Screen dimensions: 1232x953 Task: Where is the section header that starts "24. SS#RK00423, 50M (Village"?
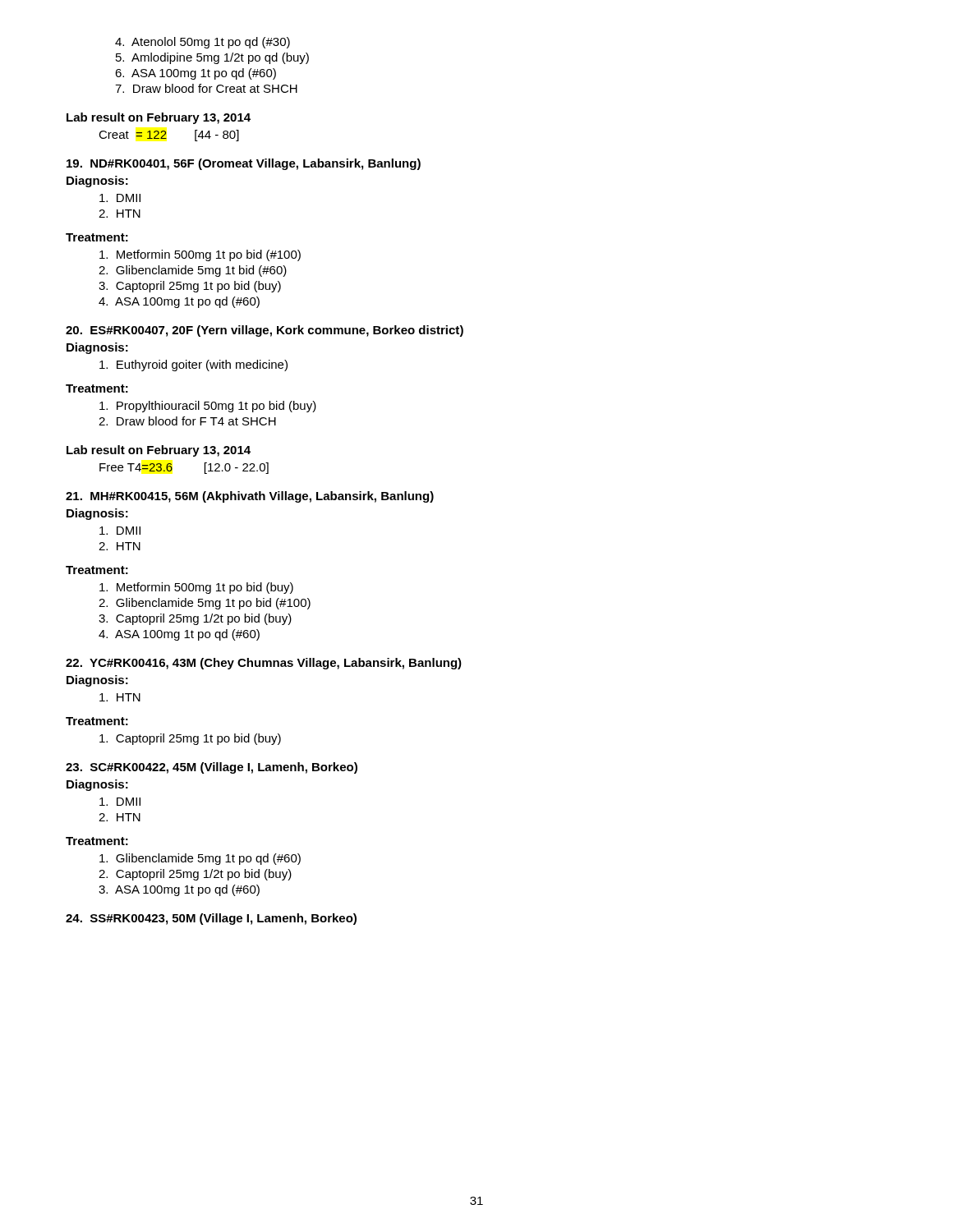click(x=212, y=918)
